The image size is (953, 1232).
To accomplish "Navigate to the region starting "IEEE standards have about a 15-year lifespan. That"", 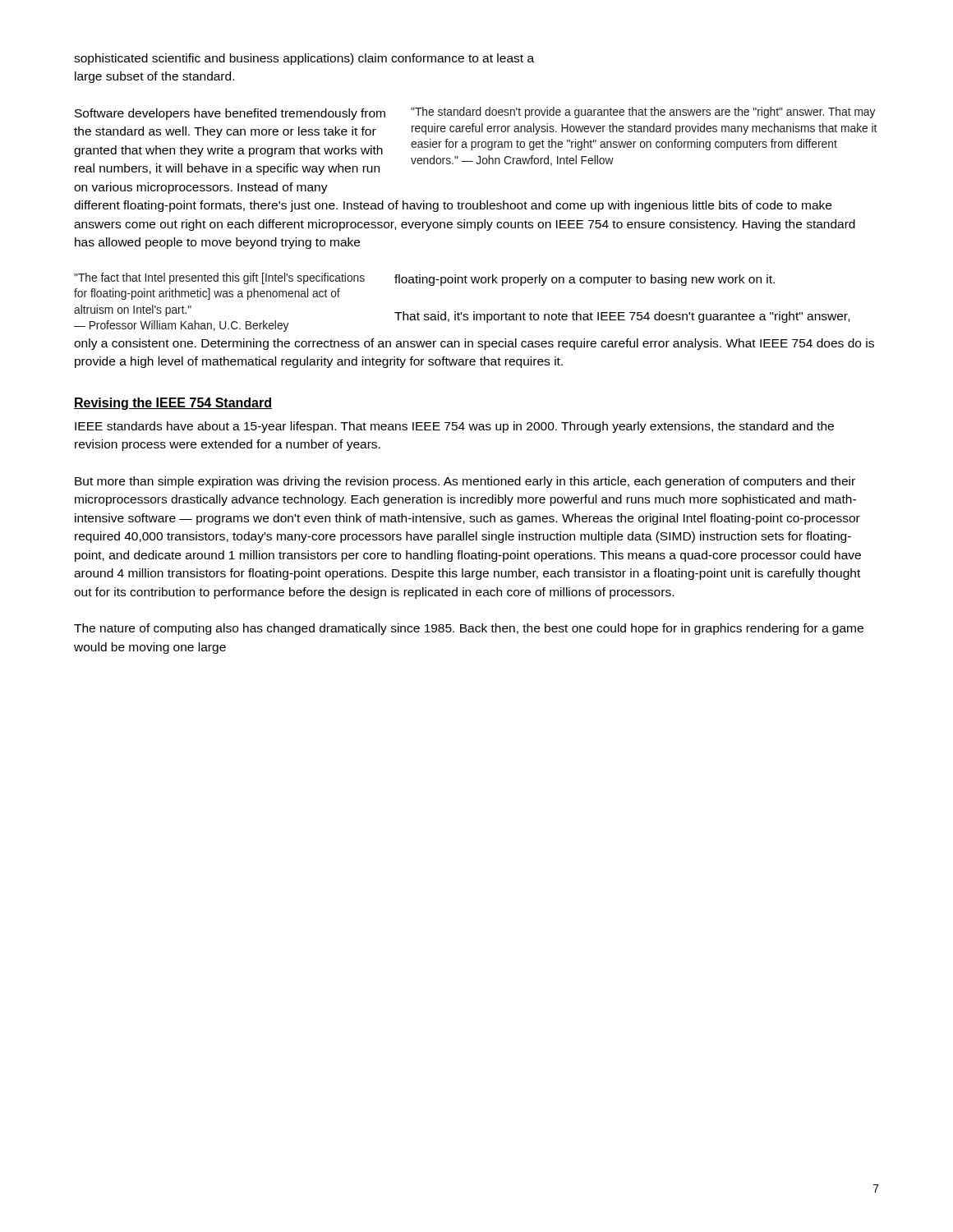I will 454,435.
